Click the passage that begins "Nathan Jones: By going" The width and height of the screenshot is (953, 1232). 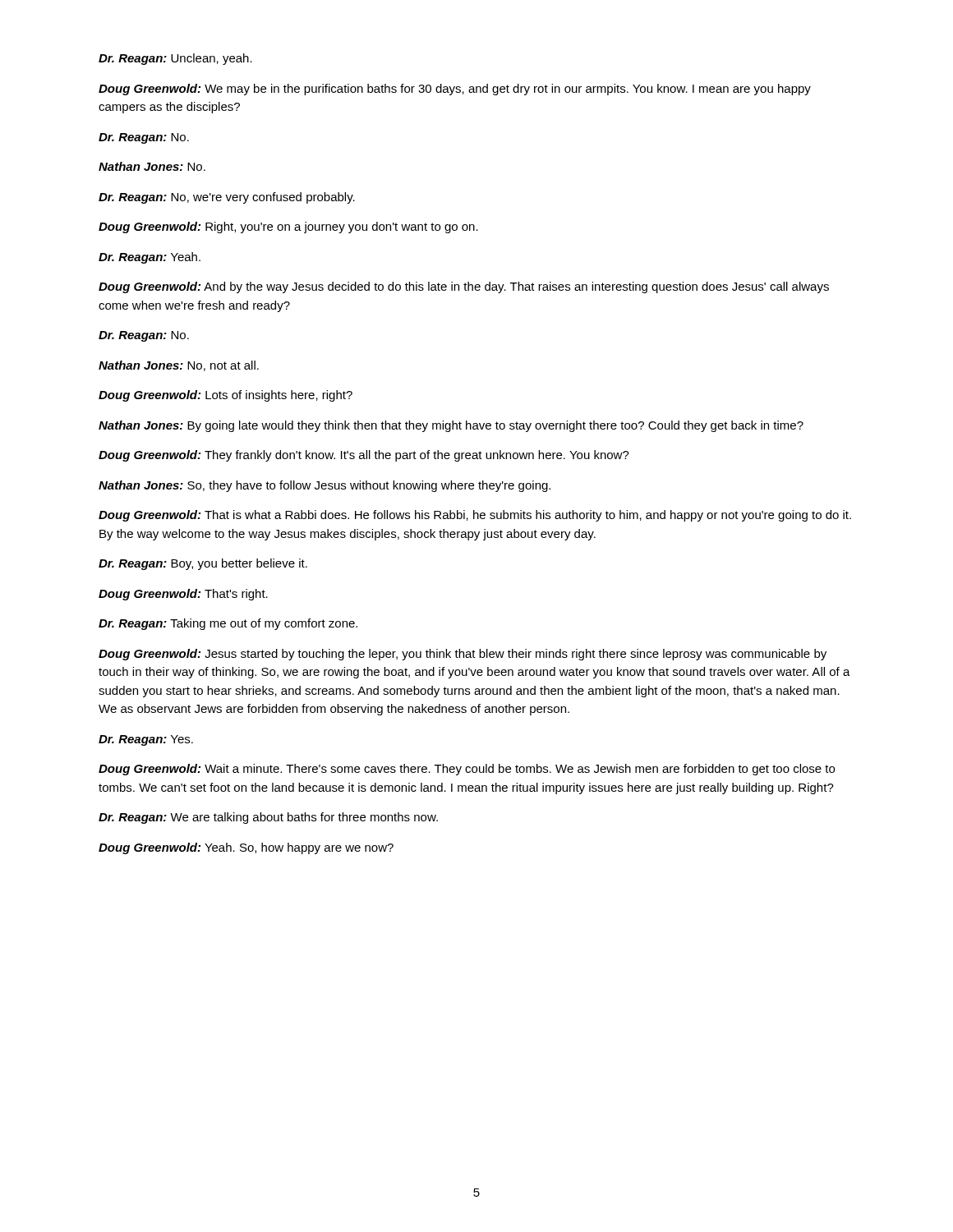pos(451,425)
